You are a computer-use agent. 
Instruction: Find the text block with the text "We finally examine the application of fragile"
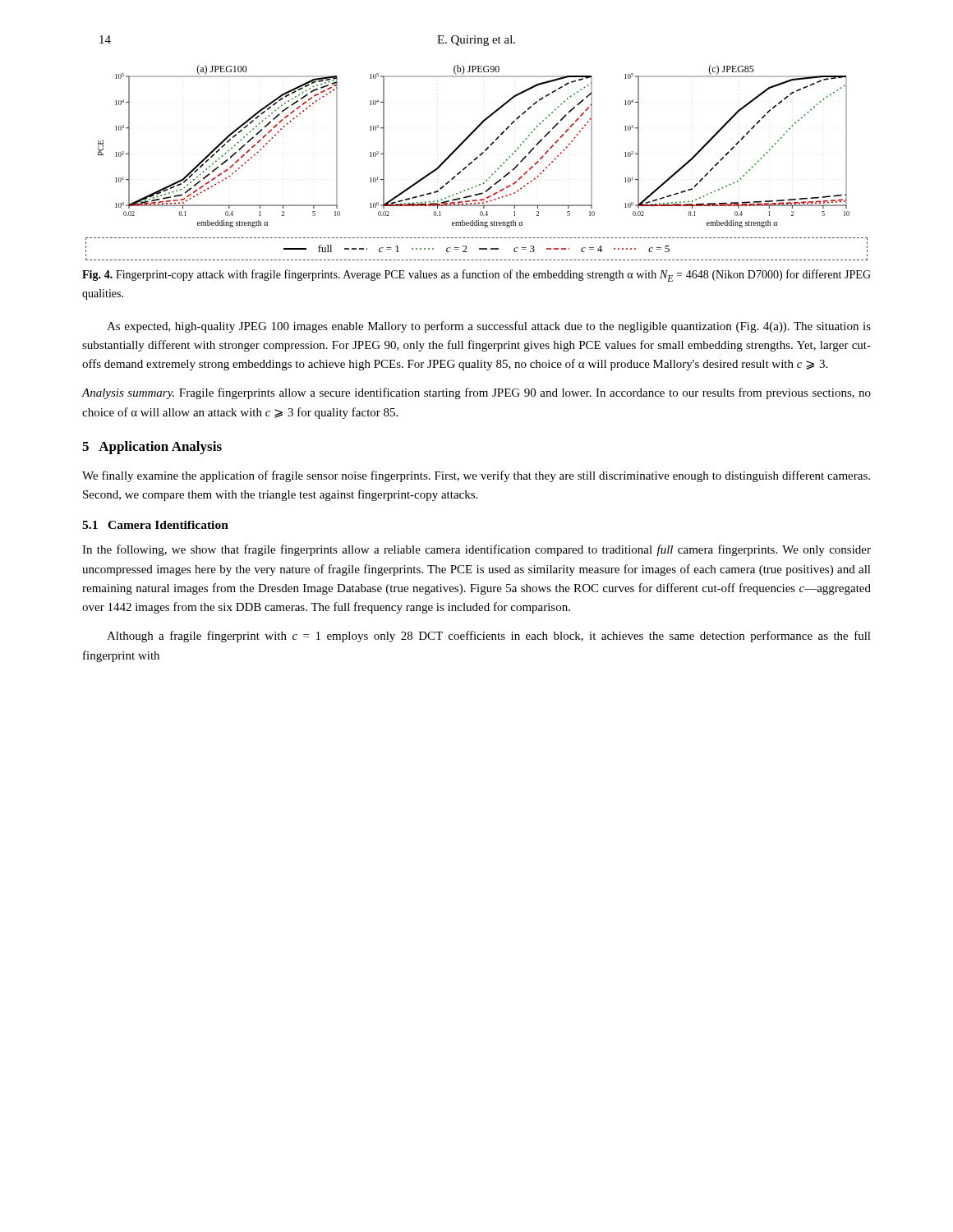click(x=476, y=485)
